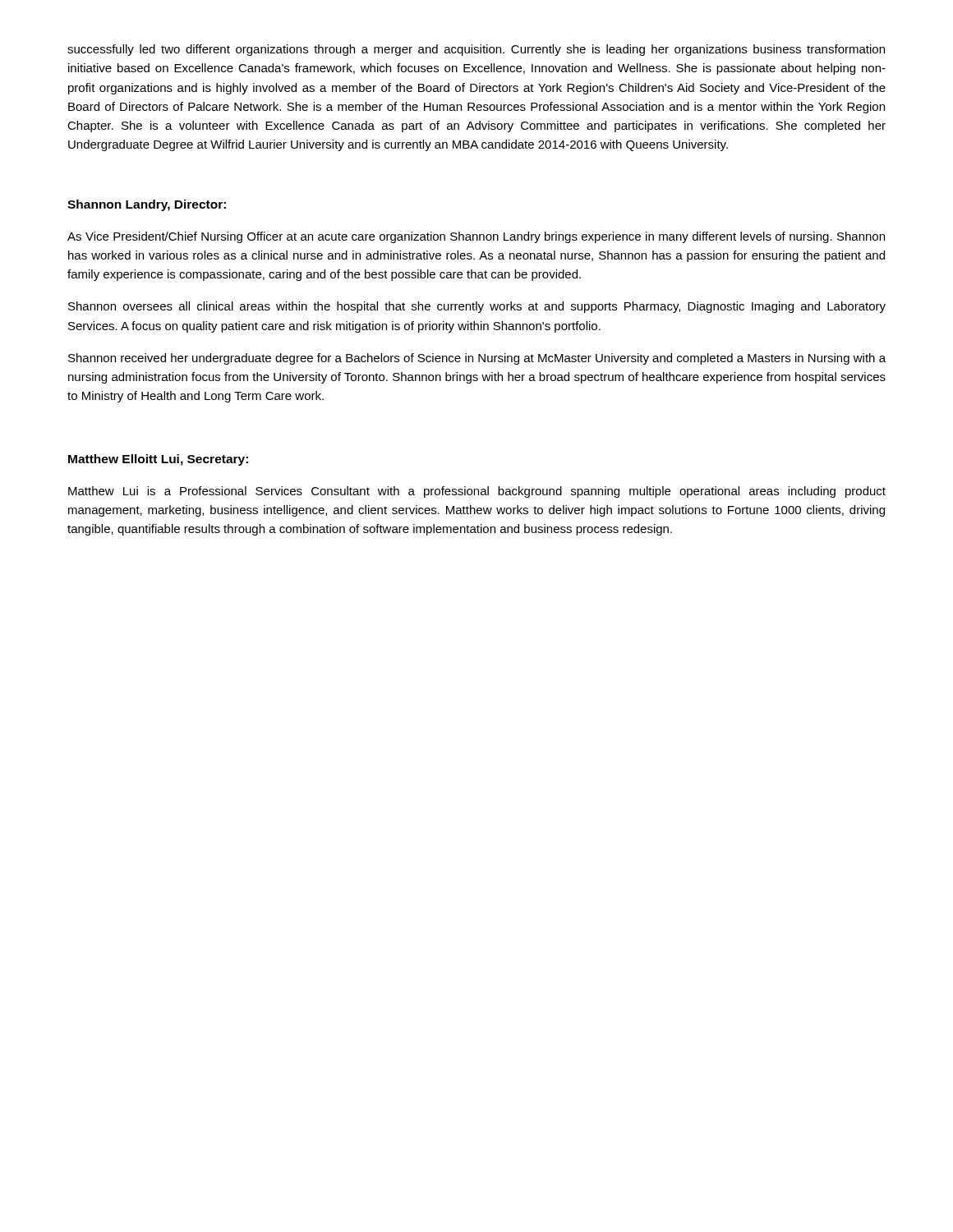The height and width of the screenshot is (1232, 953).
Task: Click the passage that begins "Shannon received her undergraduate degree for"
Action: click(x=476, y=377)
